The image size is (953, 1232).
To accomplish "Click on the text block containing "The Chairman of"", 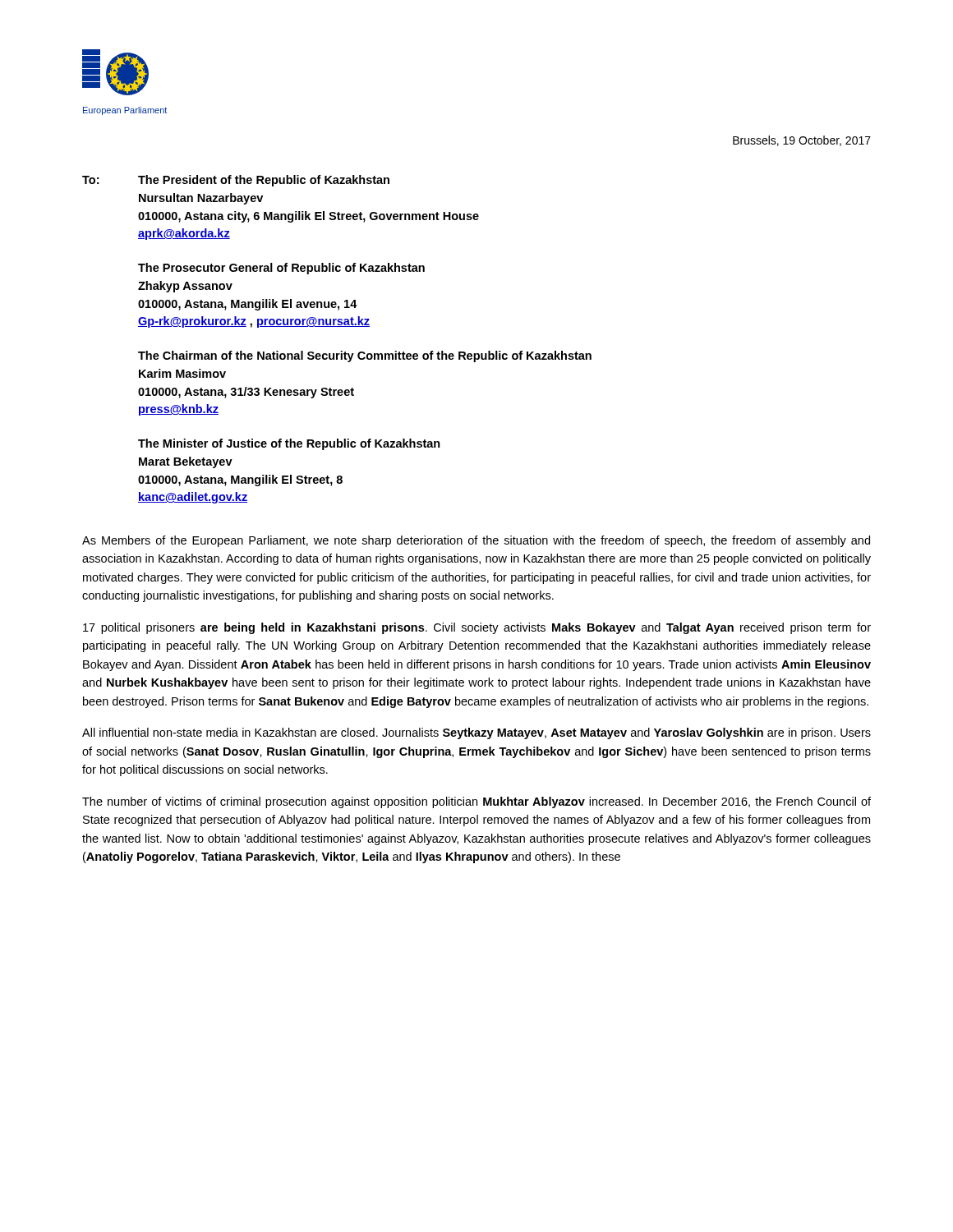I will (x=365, y=356).
